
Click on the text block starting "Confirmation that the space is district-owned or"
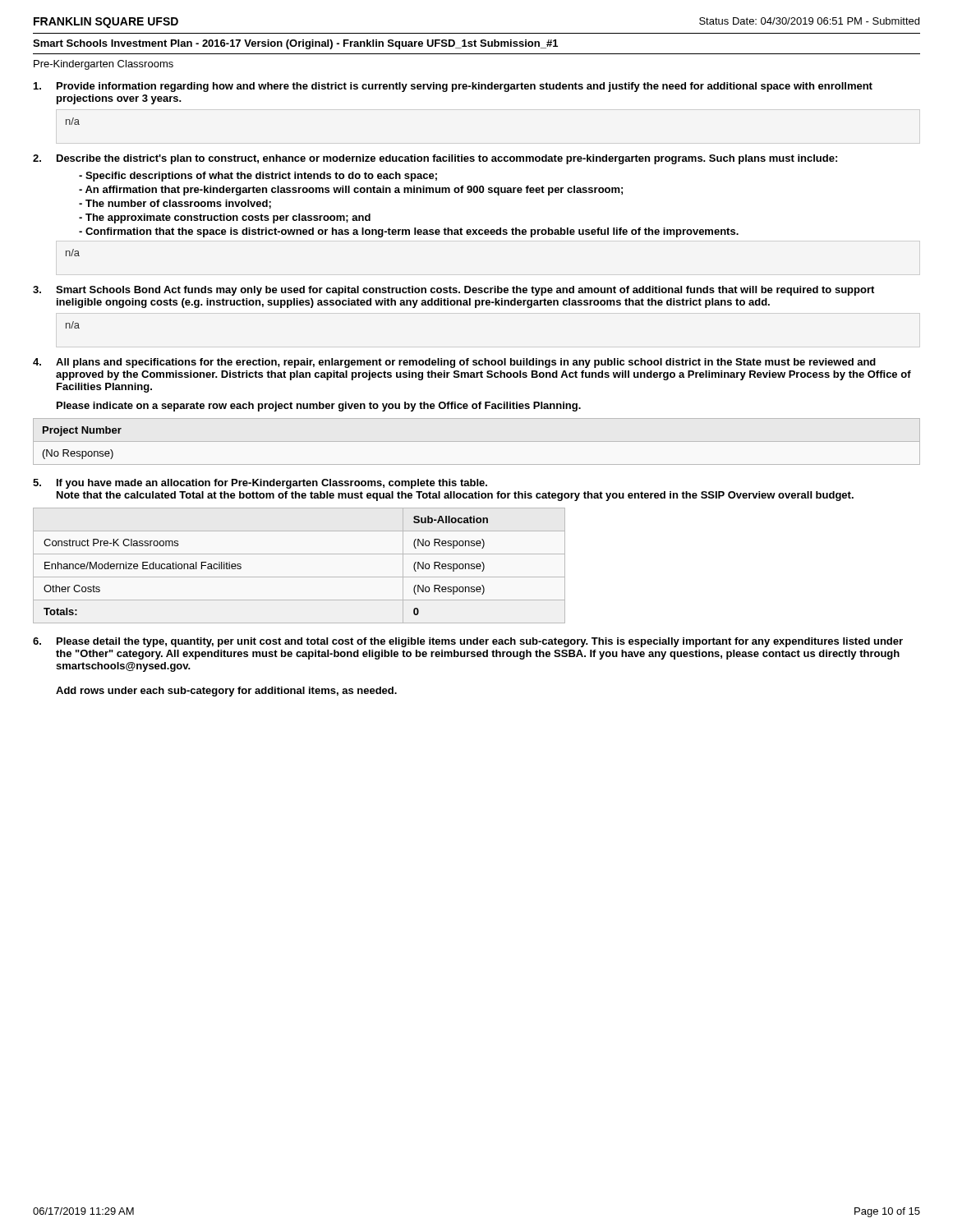(409, 231)
